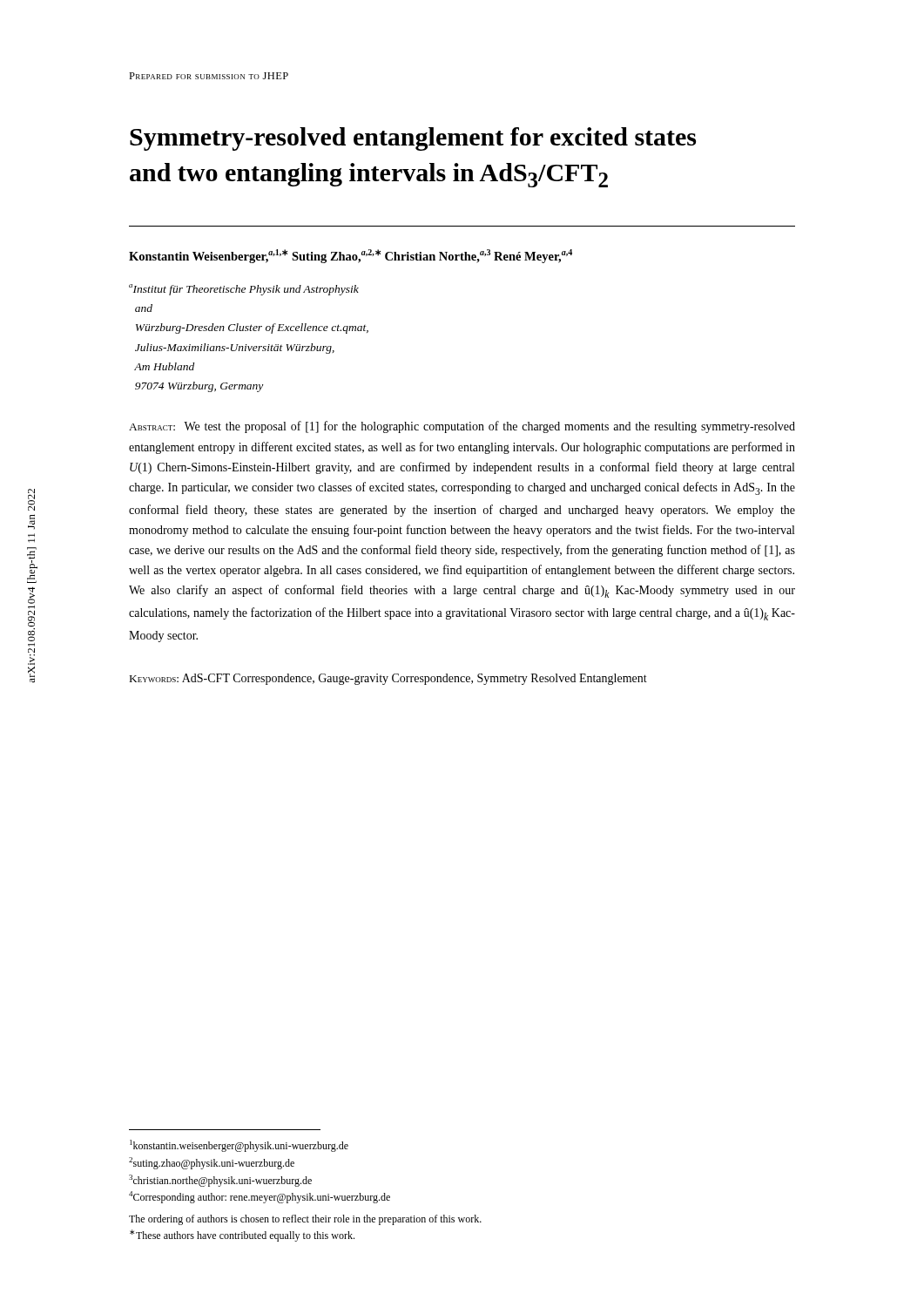Click on the text starting "Symmetry-resolved entanglement for excited"
This screenshot has height=1307, width=924.
click(x=413, y=157)
